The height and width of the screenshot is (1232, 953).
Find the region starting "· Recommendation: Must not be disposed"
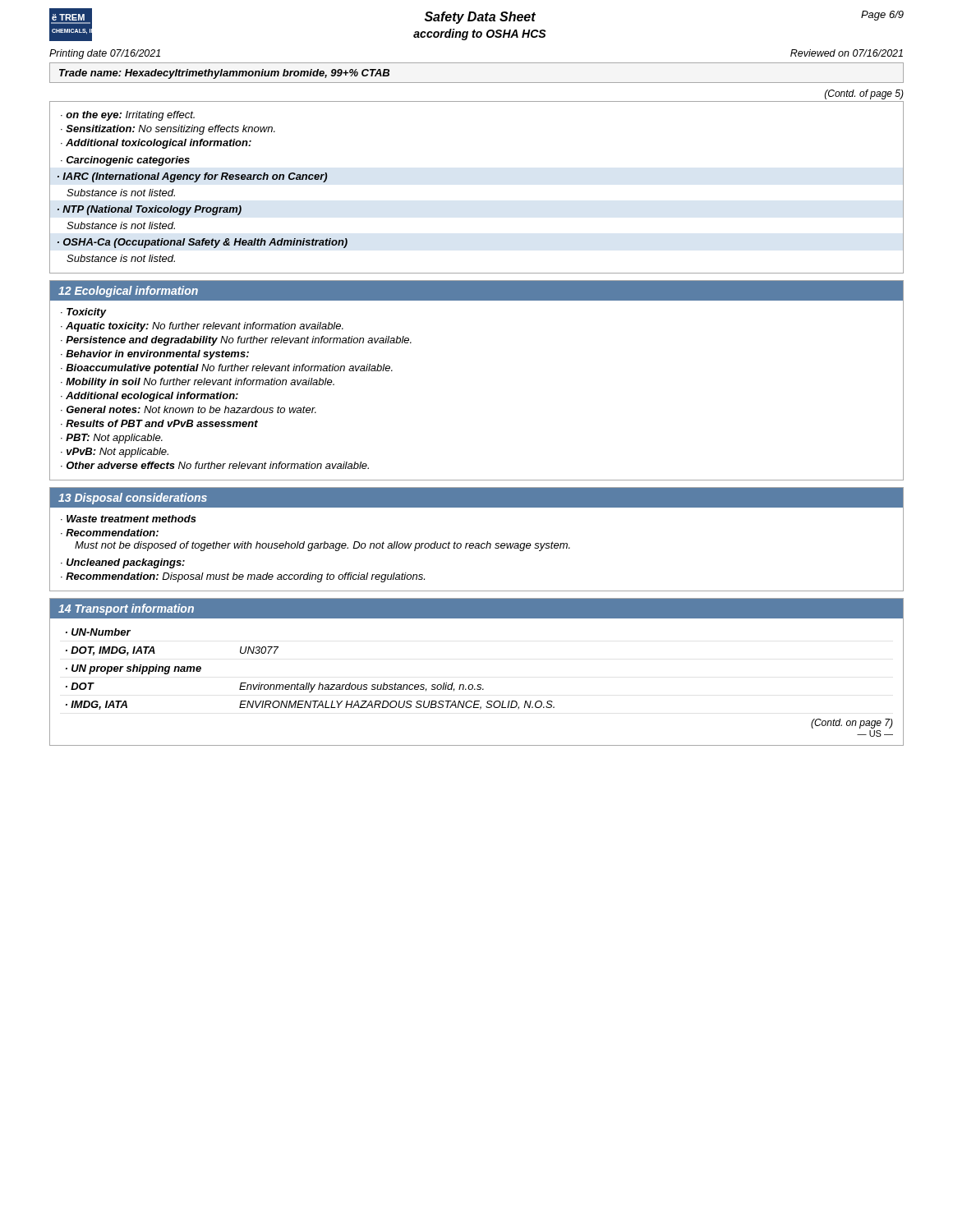click(316, 539)
